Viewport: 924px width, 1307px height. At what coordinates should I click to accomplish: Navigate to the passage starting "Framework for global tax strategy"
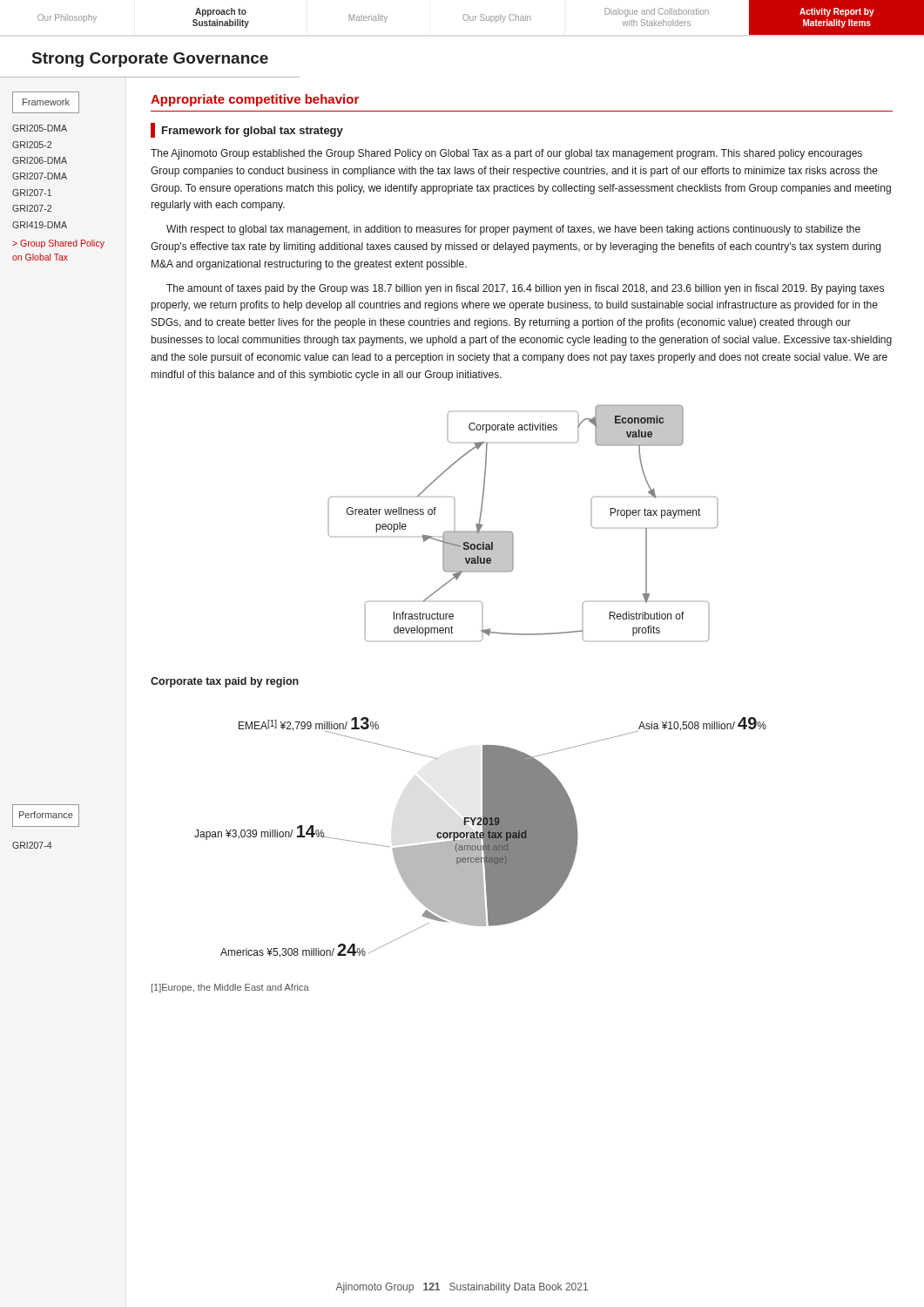pyautogui.click(x=247, y=130)
